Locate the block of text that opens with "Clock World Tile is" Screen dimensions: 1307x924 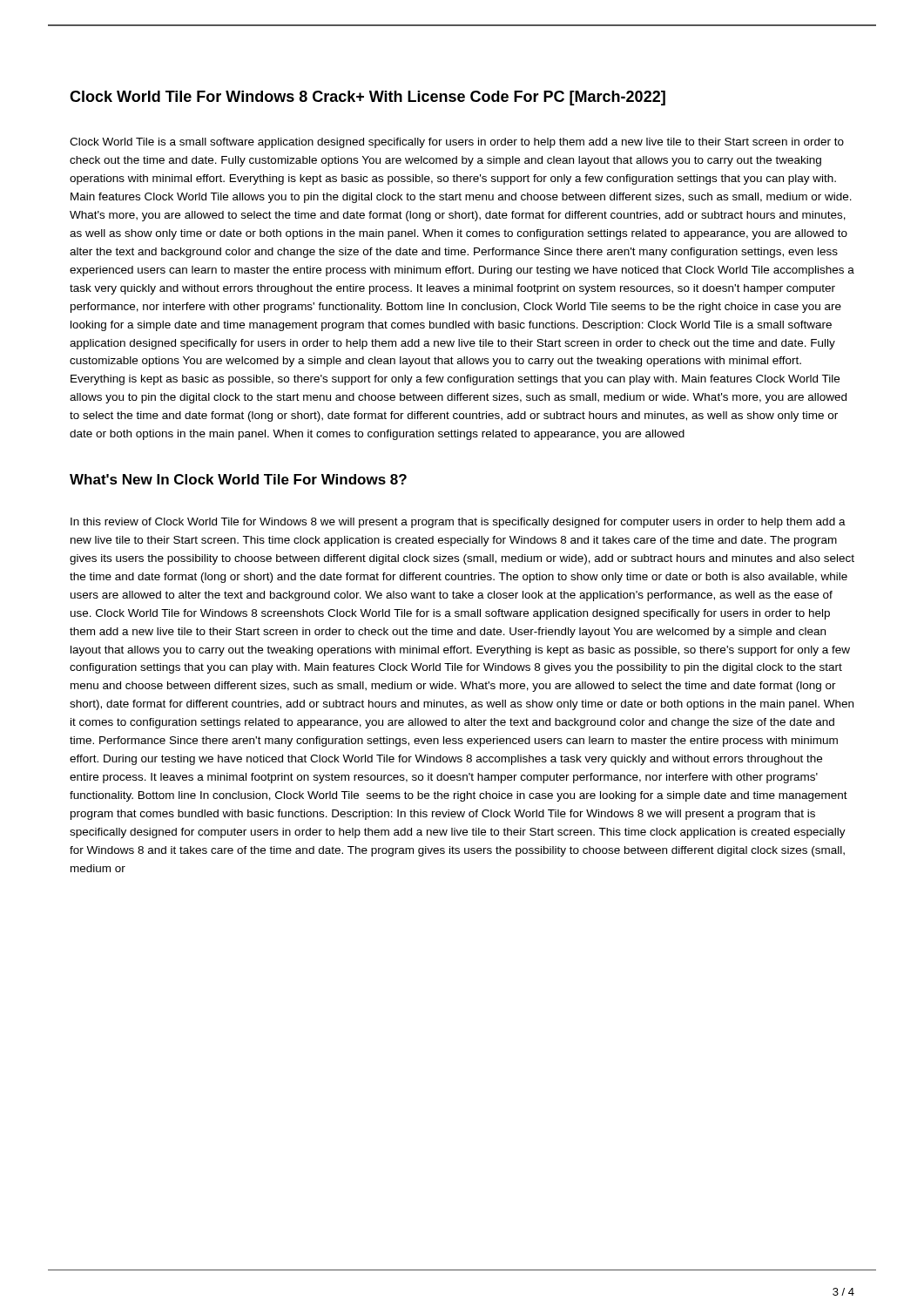click(462, 289)
